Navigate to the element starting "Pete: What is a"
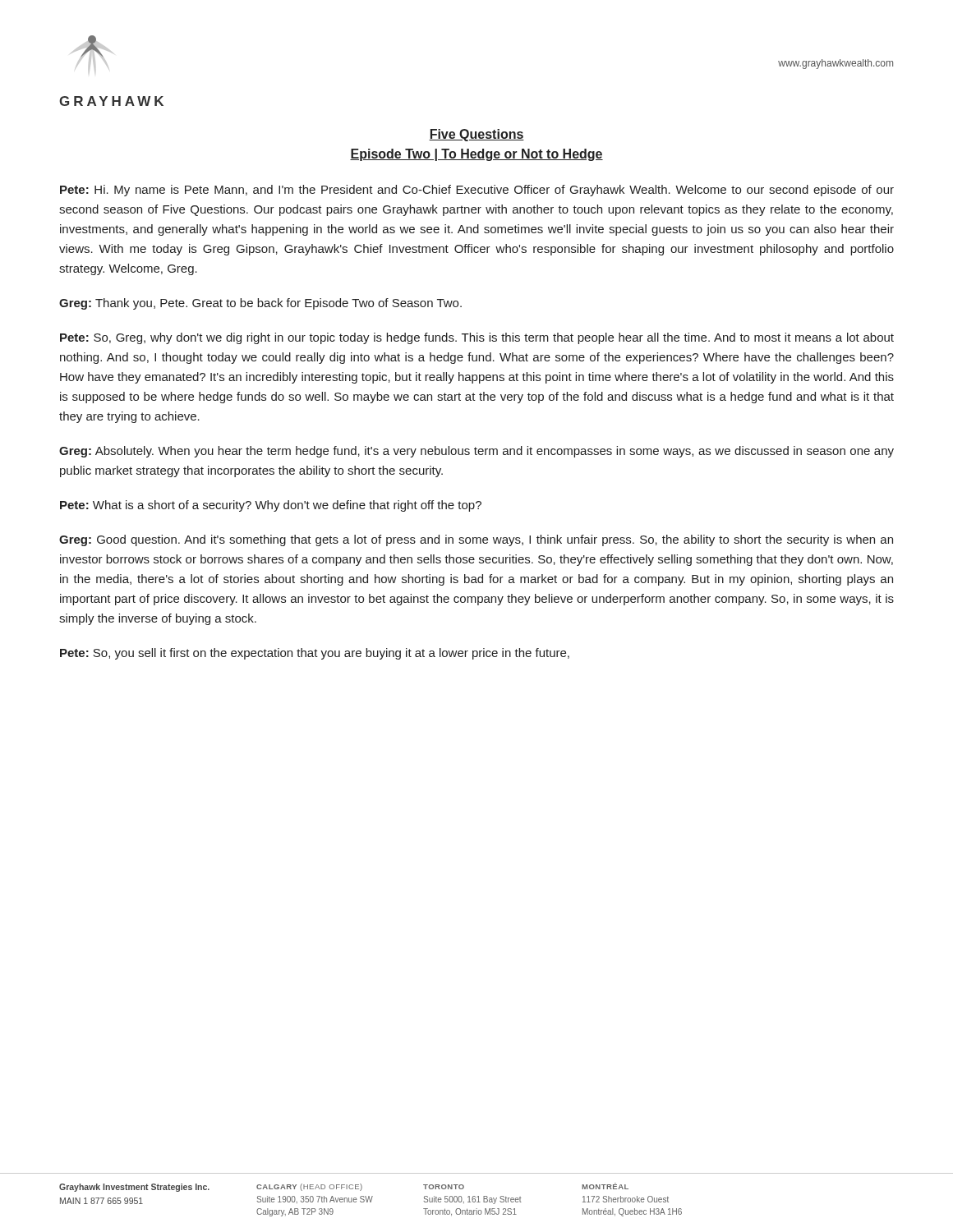The width and height of the screenshot is (953, 1232). click(x=271, y=505)
